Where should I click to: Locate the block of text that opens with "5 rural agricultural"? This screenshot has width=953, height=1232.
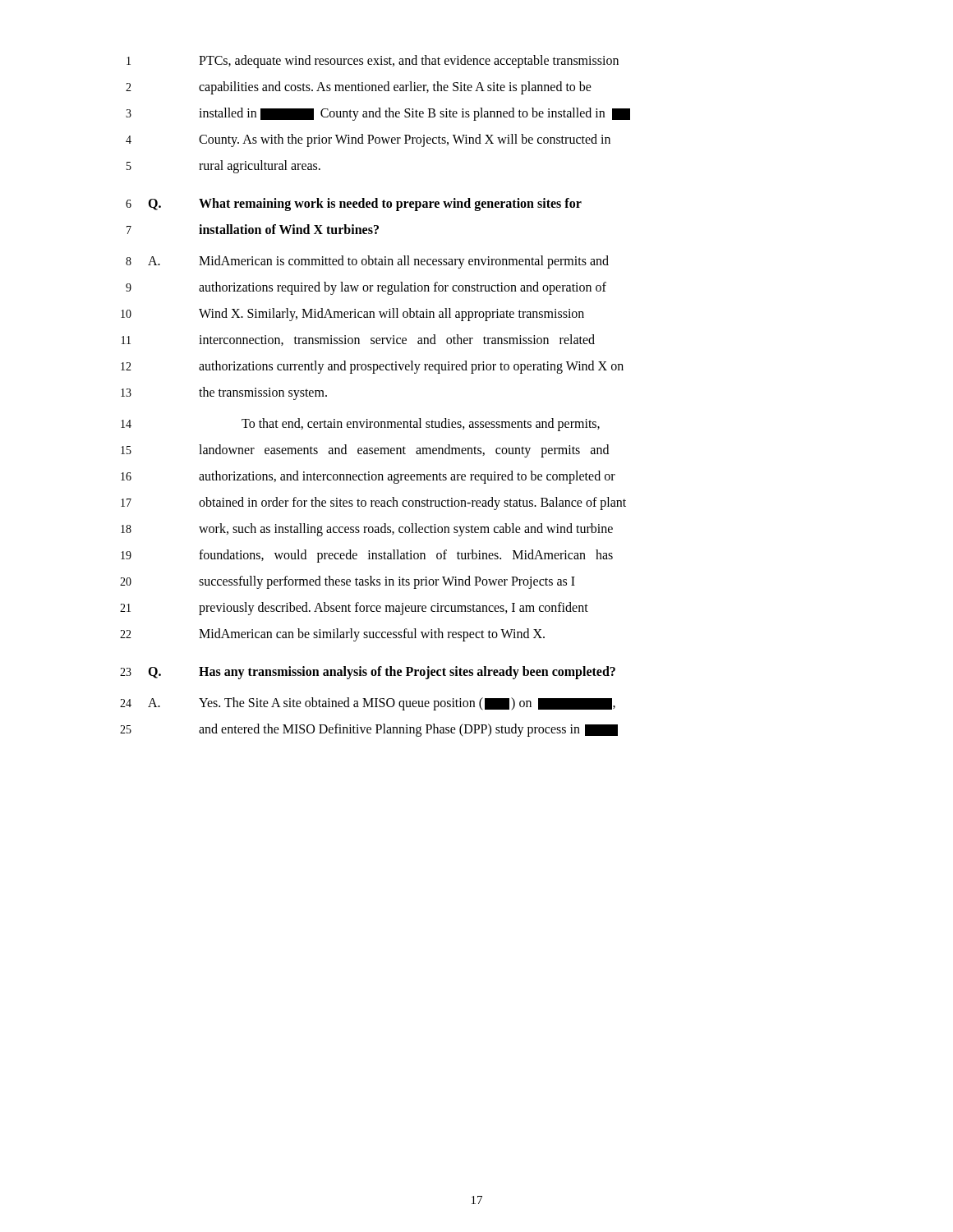click(223, 167)
